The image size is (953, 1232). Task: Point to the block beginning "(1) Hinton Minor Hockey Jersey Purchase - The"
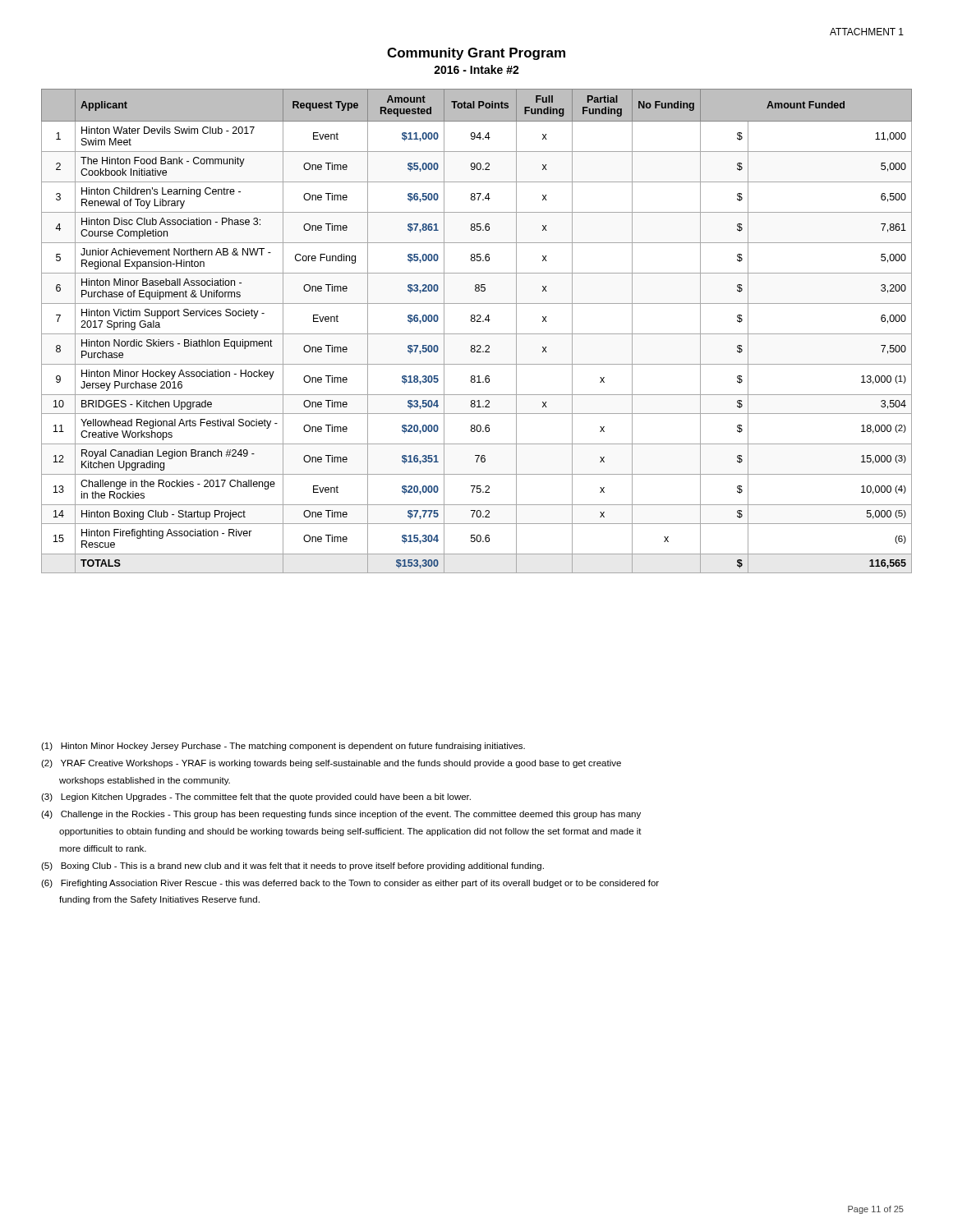[476, 823]
